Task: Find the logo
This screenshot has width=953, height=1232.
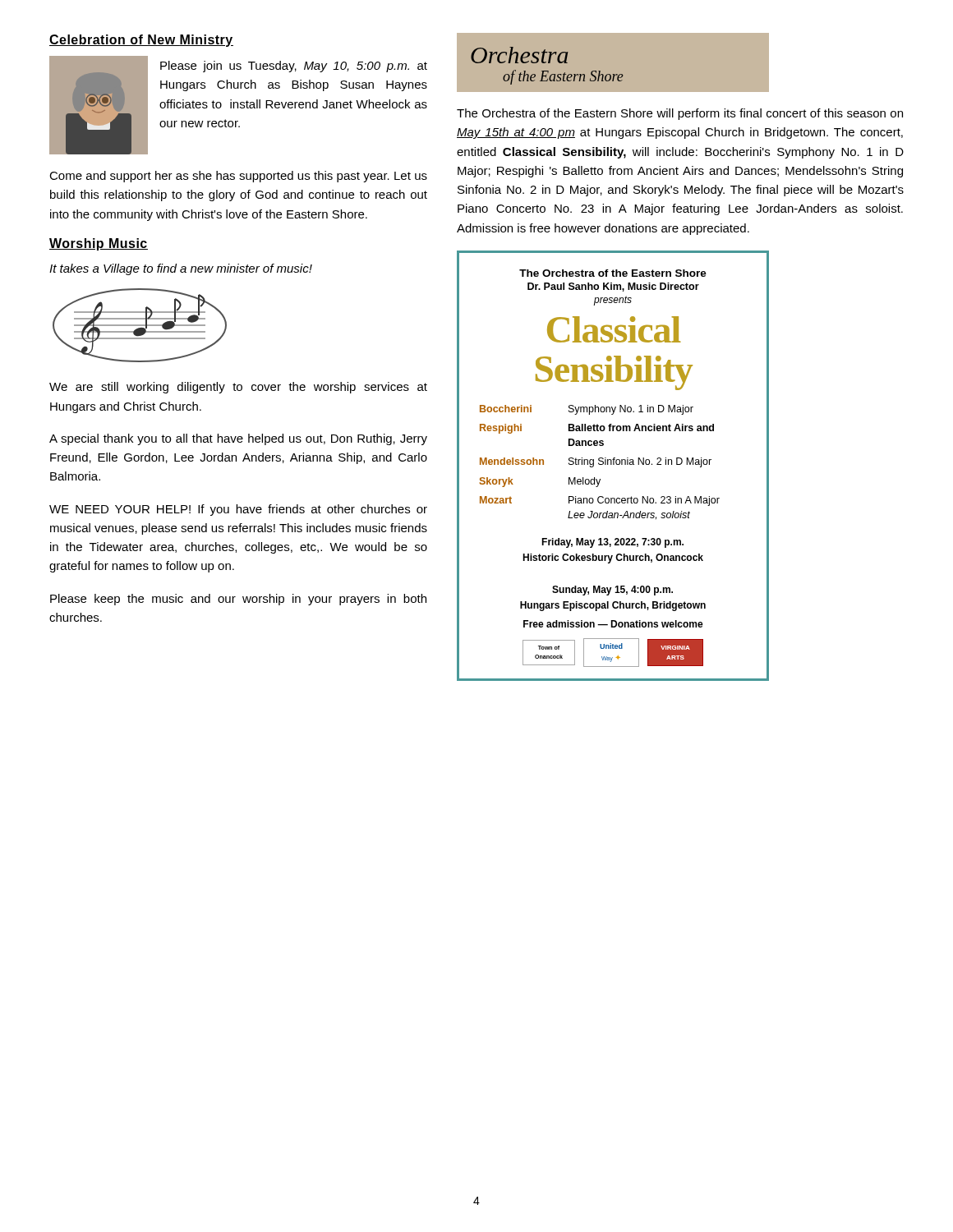Action: click(x=680, y=62)
